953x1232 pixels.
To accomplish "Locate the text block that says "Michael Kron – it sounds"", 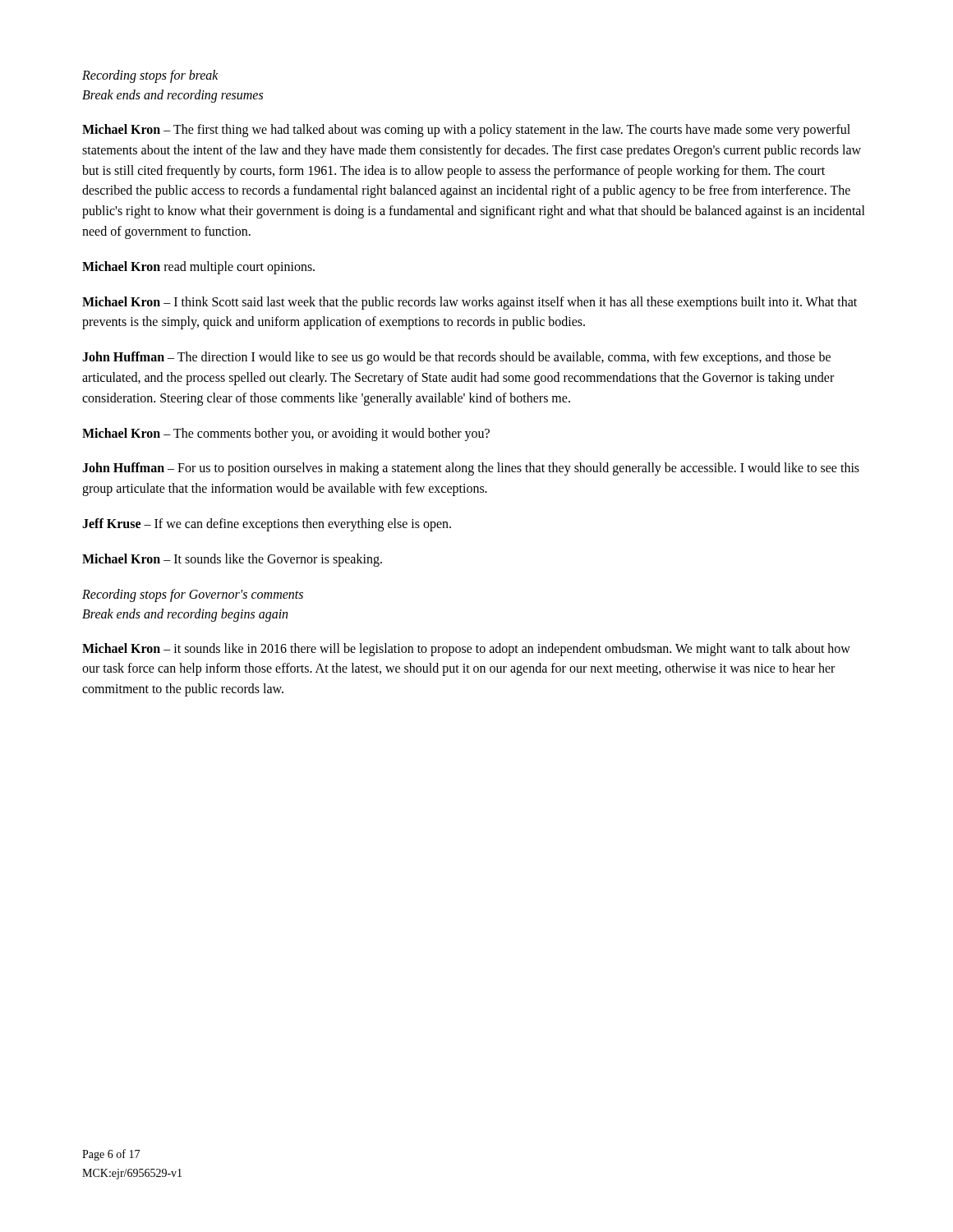I will (x=466, y=668).
